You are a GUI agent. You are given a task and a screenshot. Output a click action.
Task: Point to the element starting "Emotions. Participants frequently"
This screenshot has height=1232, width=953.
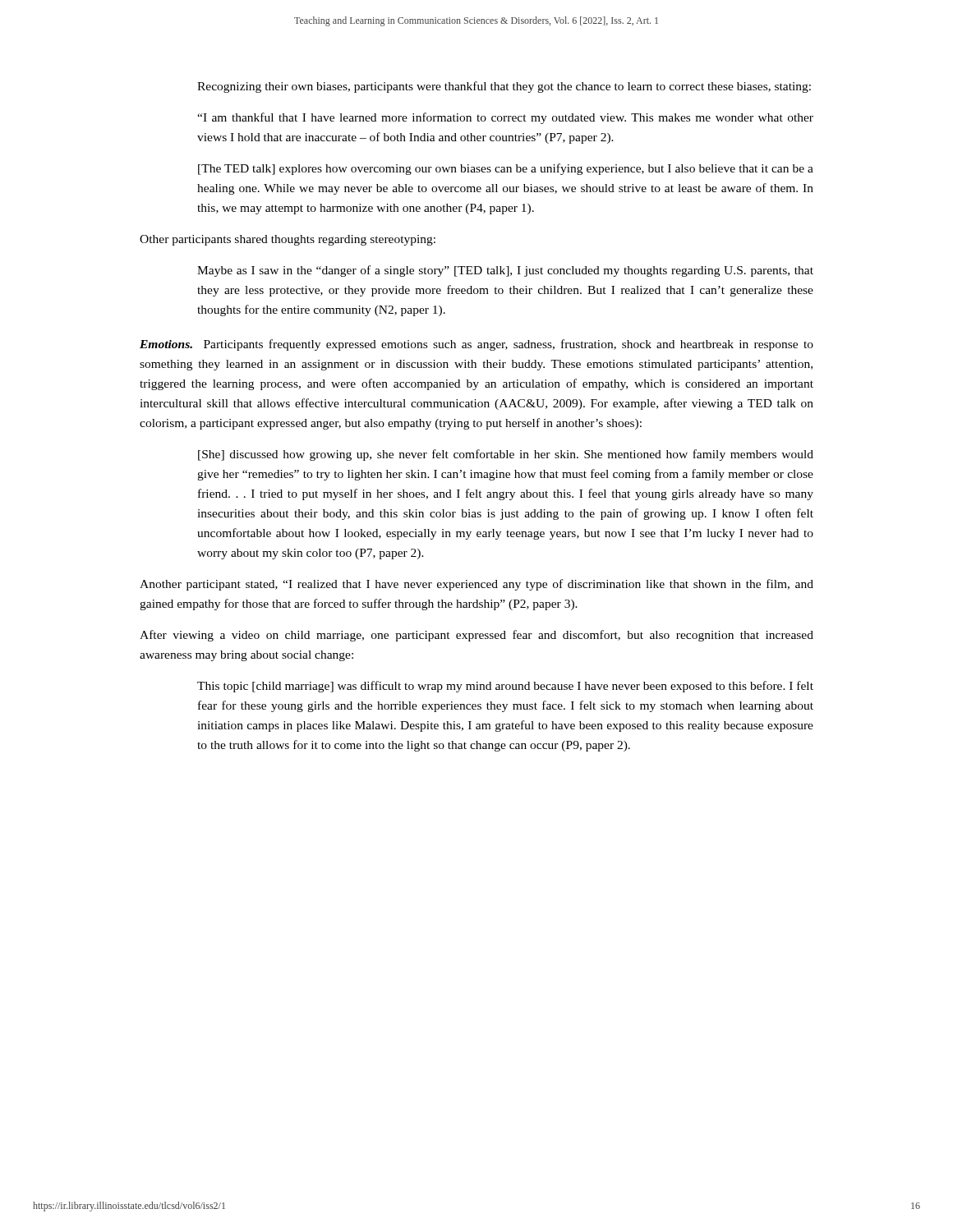pos(476,383)
